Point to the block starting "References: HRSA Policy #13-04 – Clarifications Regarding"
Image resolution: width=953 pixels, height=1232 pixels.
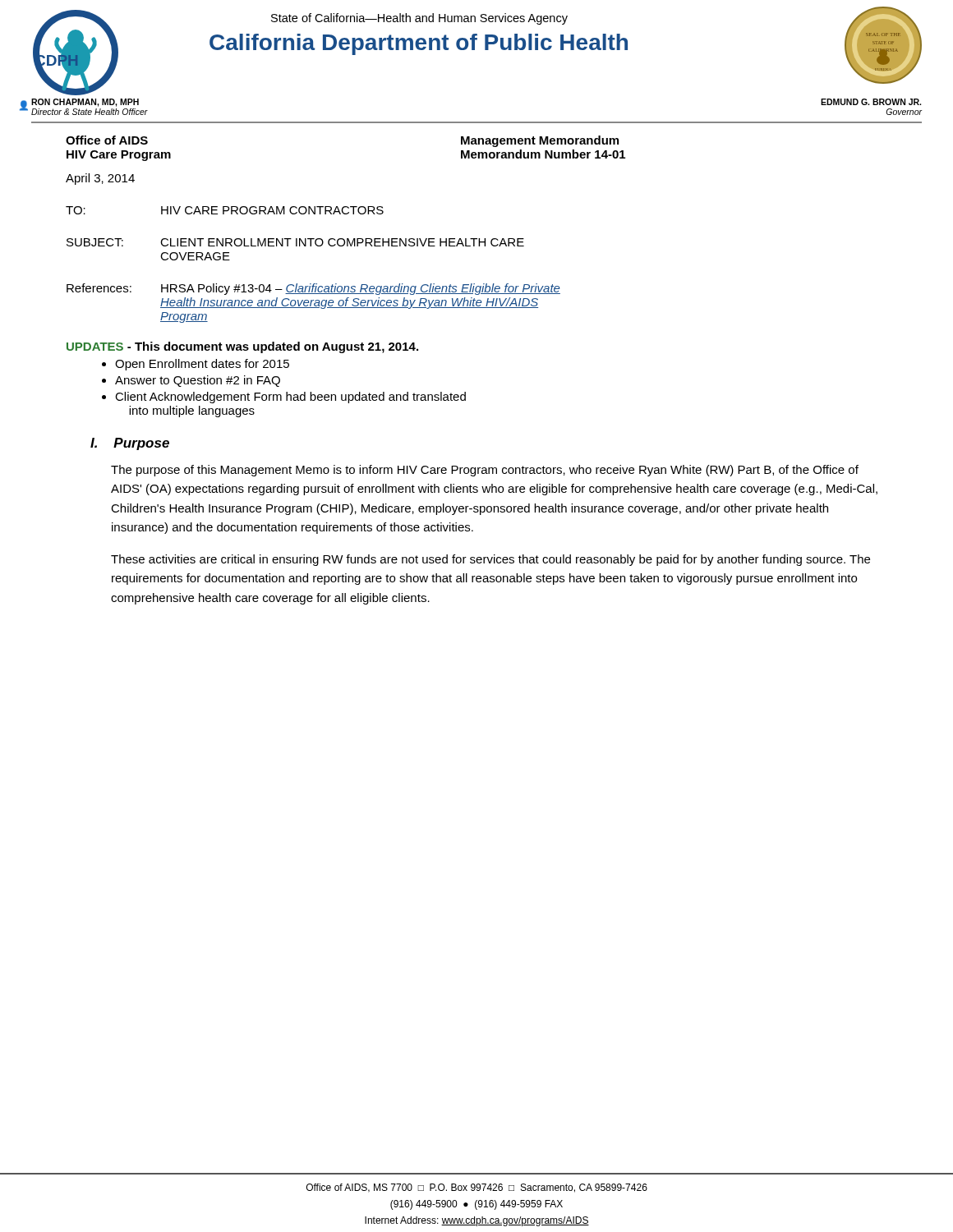click(x=313, y=302)
